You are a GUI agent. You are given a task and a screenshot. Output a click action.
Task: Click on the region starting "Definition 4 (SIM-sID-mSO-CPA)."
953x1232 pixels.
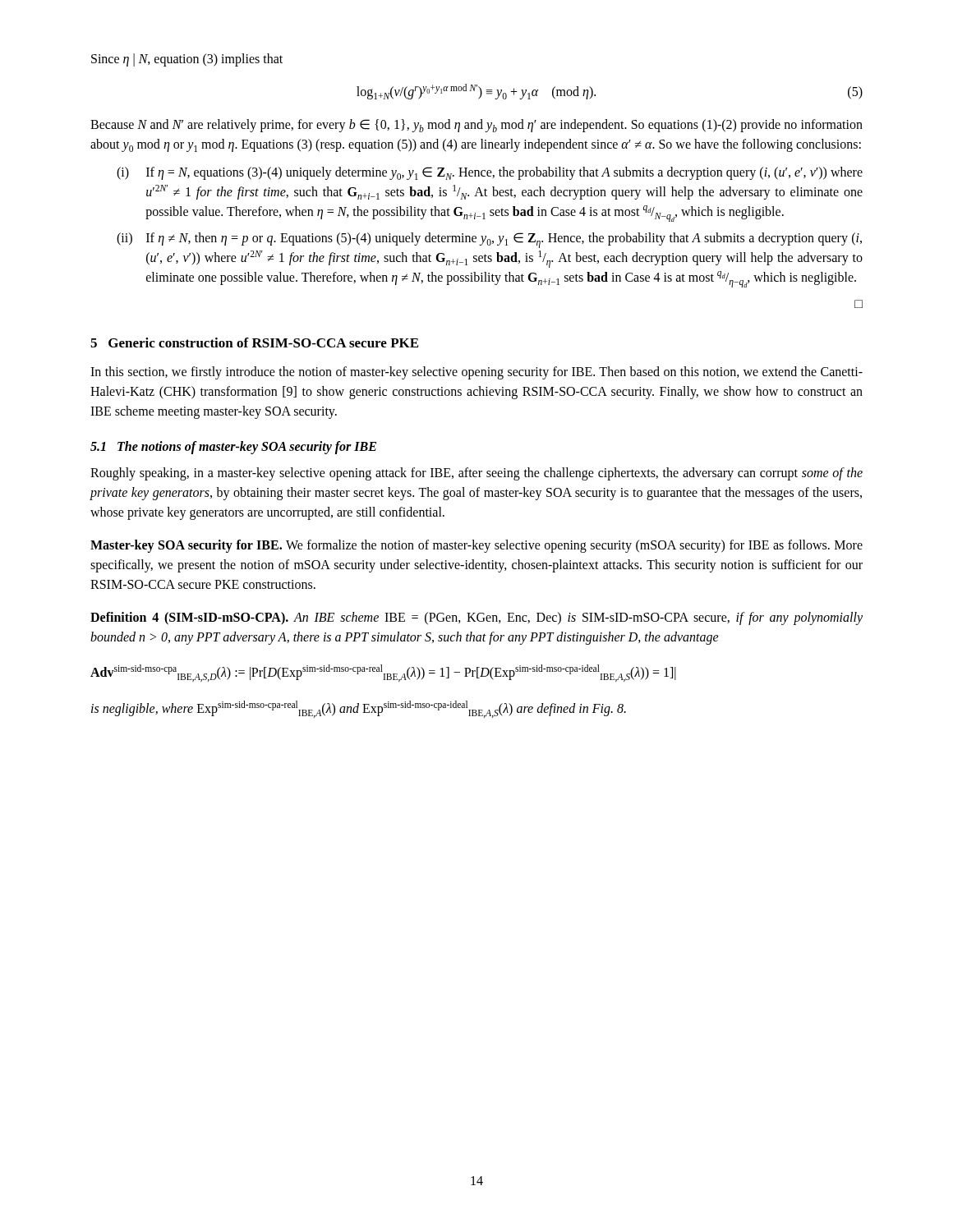tap(476, 627)
